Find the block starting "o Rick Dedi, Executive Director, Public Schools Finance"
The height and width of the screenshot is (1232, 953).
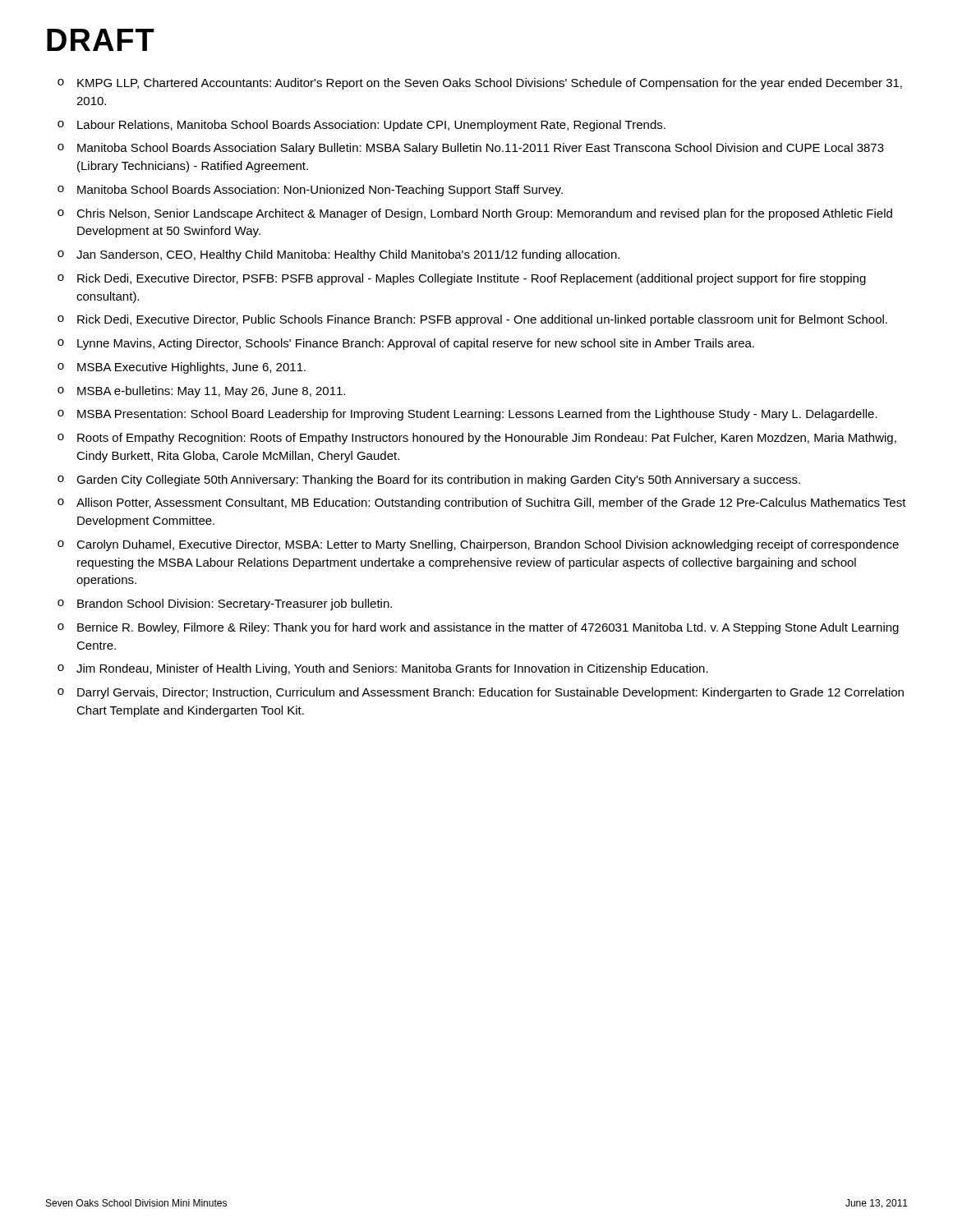coord(467,320)
